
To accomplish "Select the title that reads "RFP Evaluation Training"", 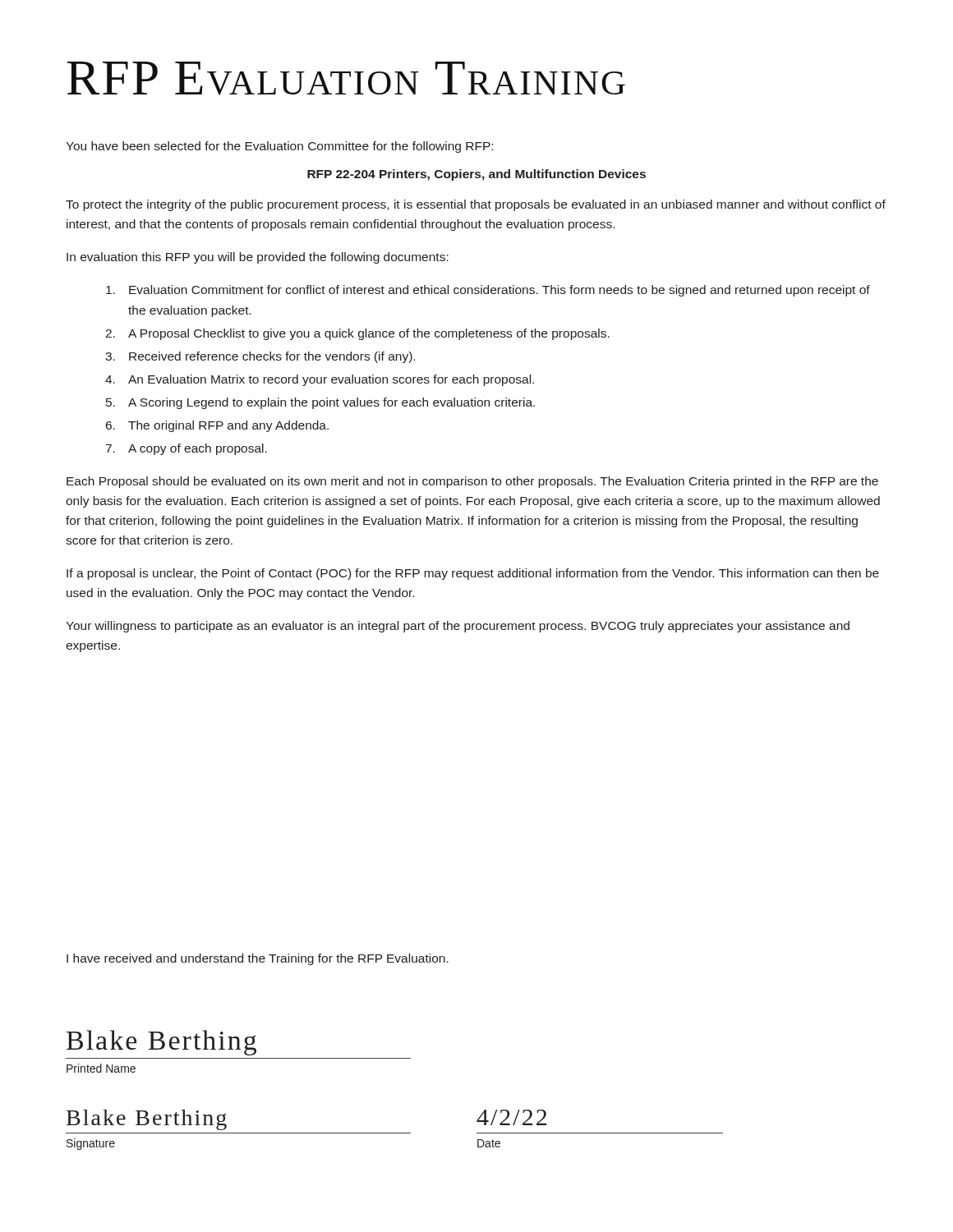I will [x=347, y=77].
